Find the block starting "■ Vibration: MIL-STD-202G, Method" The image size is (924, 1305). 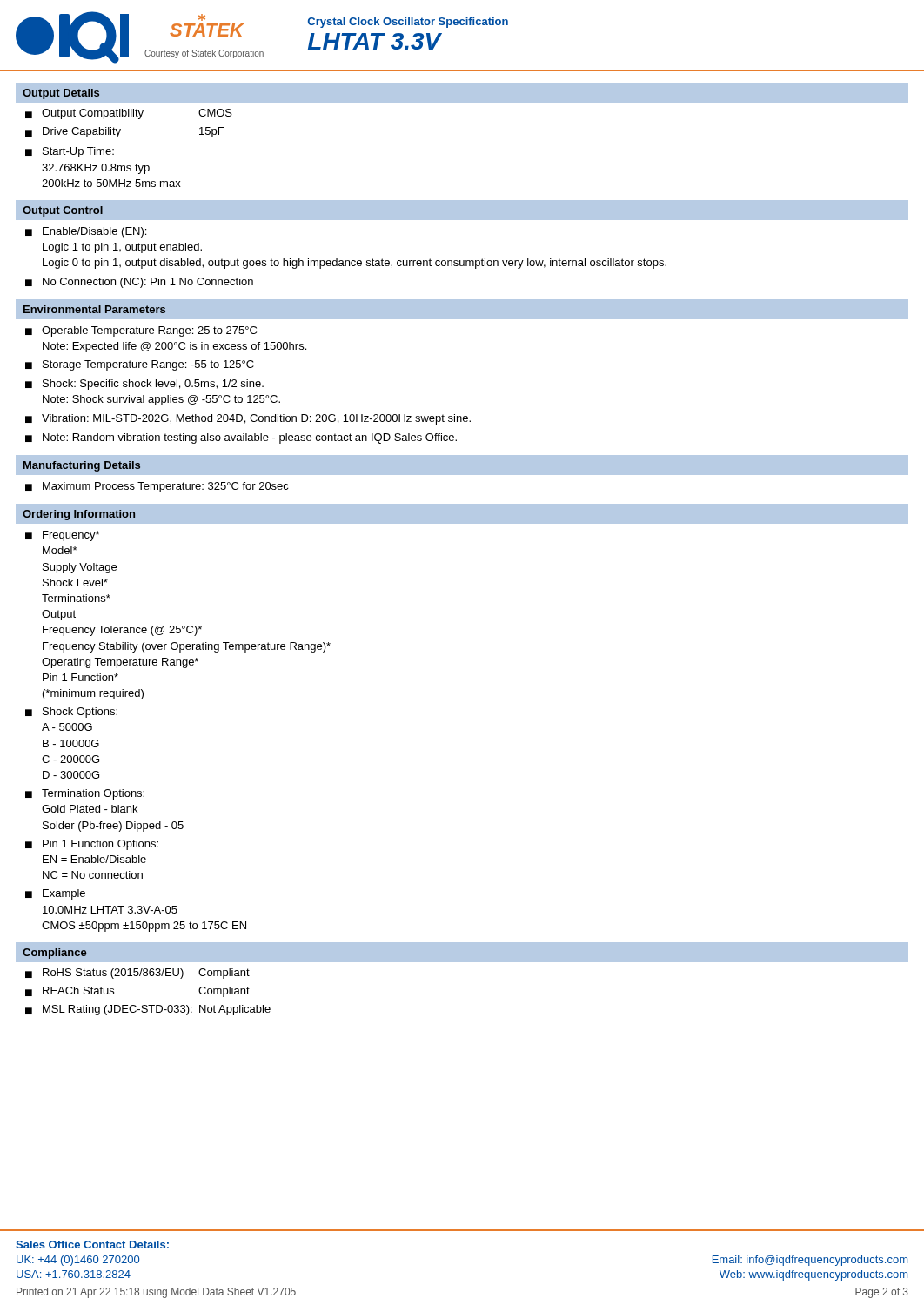tap(248, 419)
